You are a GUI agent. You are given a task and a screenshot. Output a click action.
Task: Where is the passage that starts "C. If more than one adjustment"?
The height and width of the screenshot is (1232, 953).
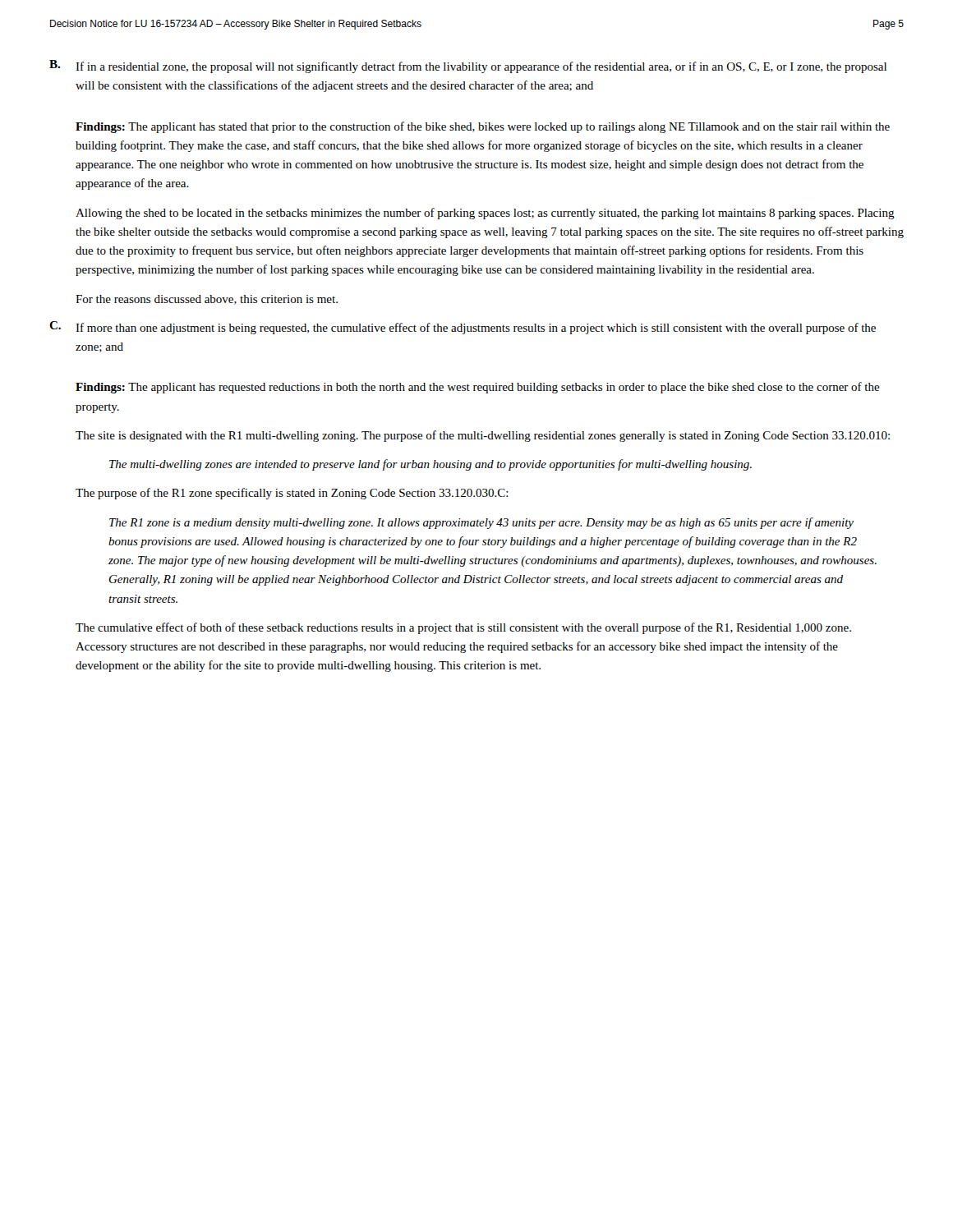[x=476, y=342]
